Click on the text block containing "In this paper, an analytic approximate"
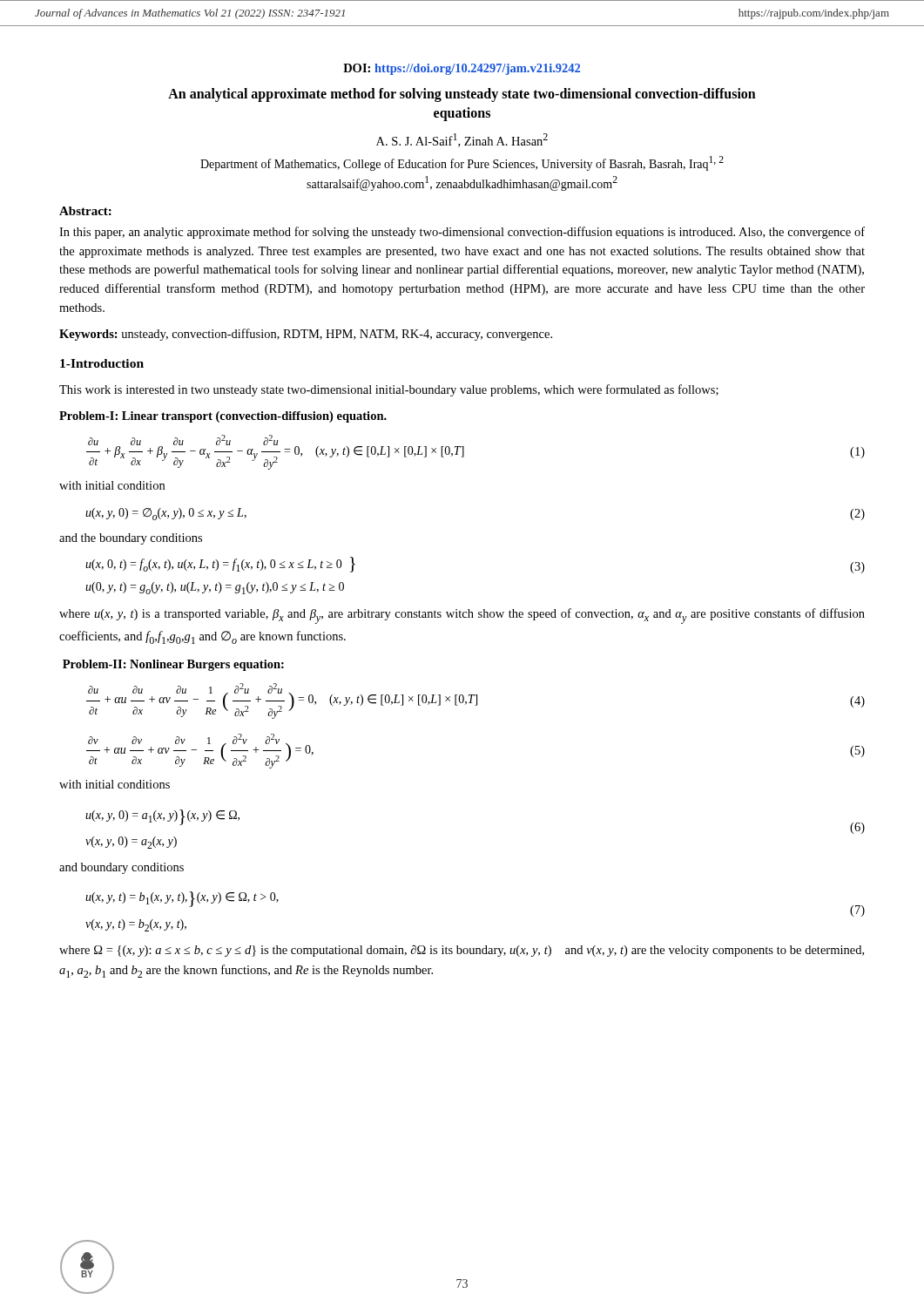The height and width of the screenshot is (1307, 924). coord(462,270)
